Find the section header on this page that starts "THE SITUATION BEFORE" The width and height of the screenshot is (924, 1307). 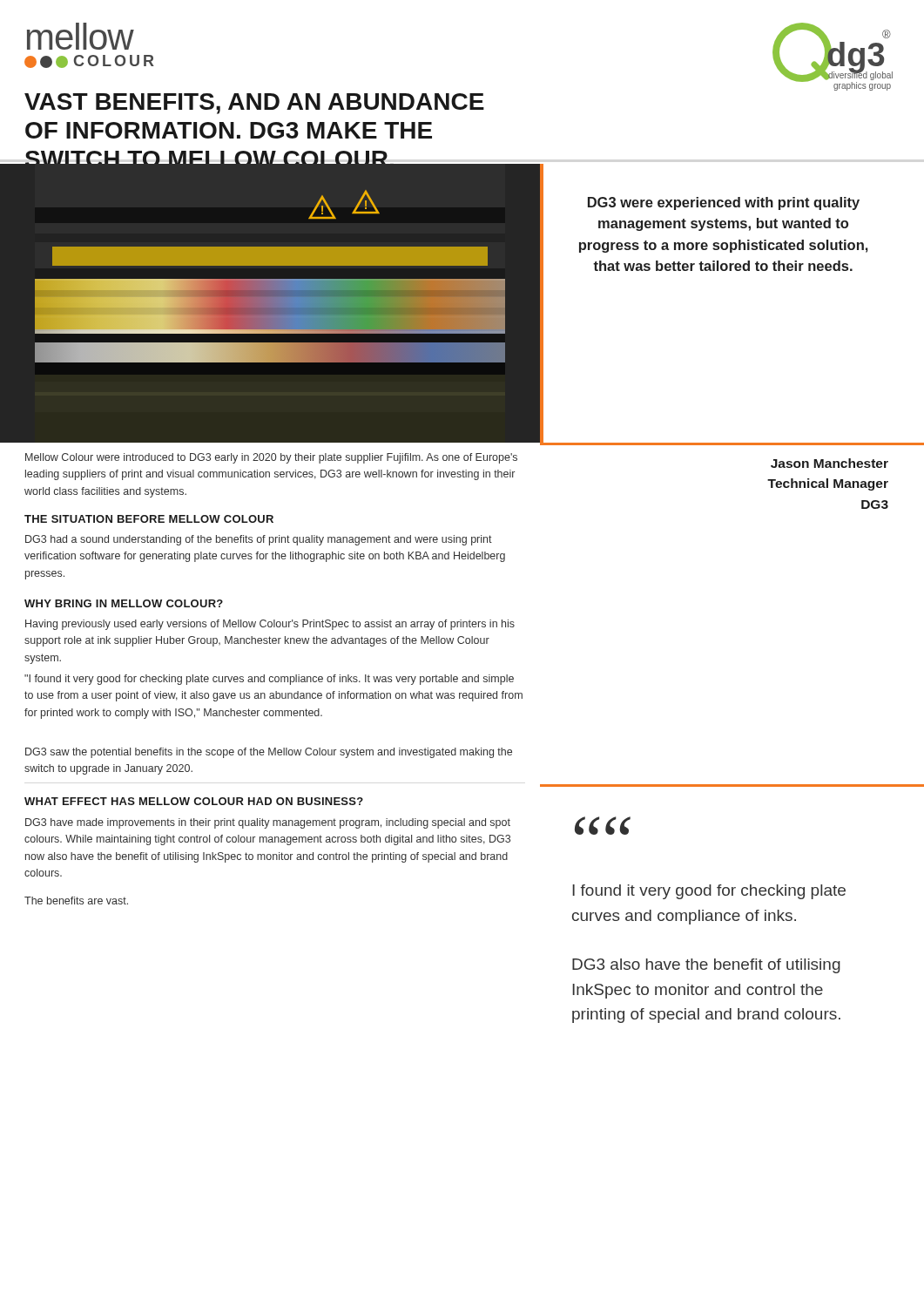149,519
